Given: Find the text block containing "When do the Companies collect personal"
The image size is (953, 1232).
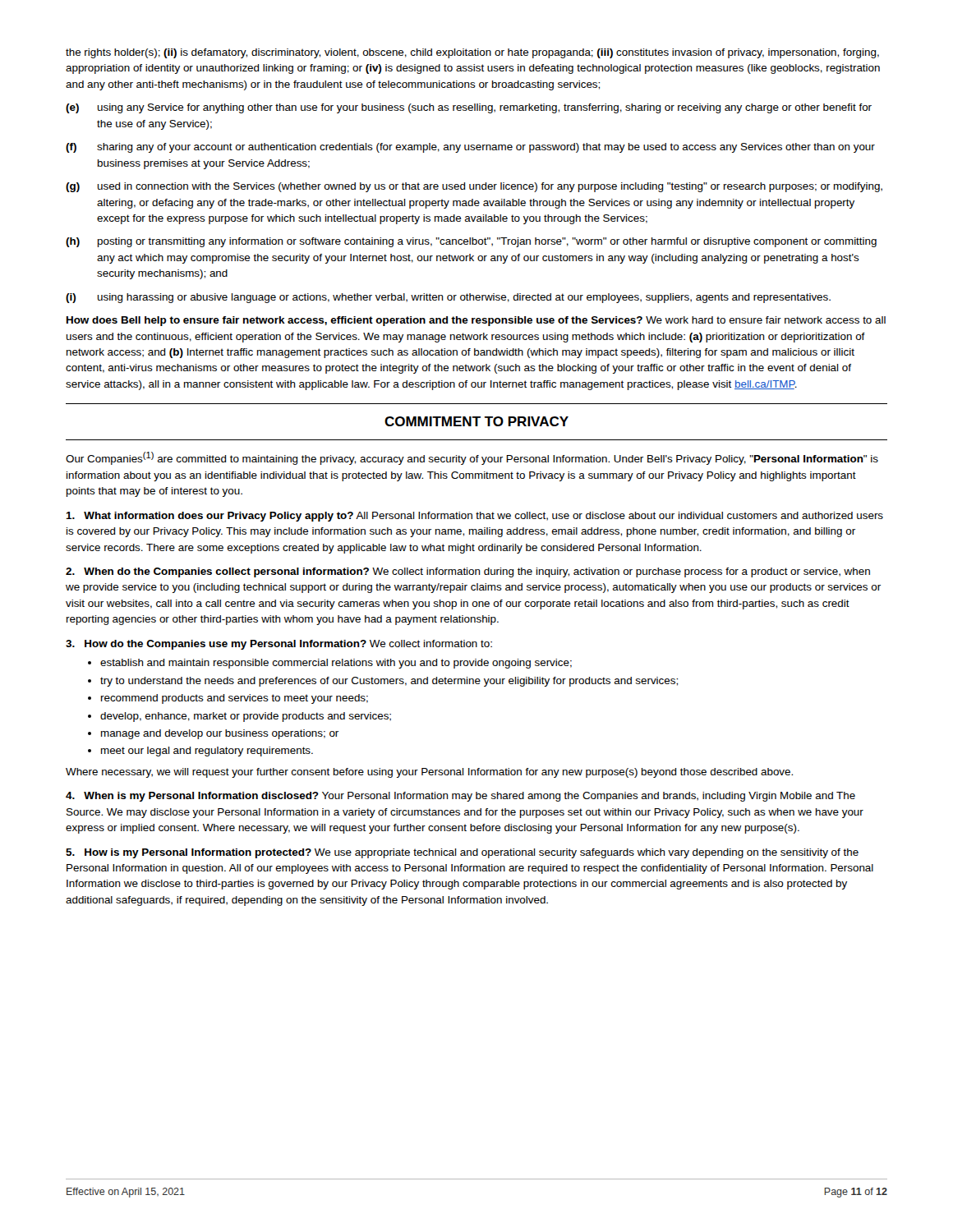Looking at the screenshot, I should [x=473, y=595].
